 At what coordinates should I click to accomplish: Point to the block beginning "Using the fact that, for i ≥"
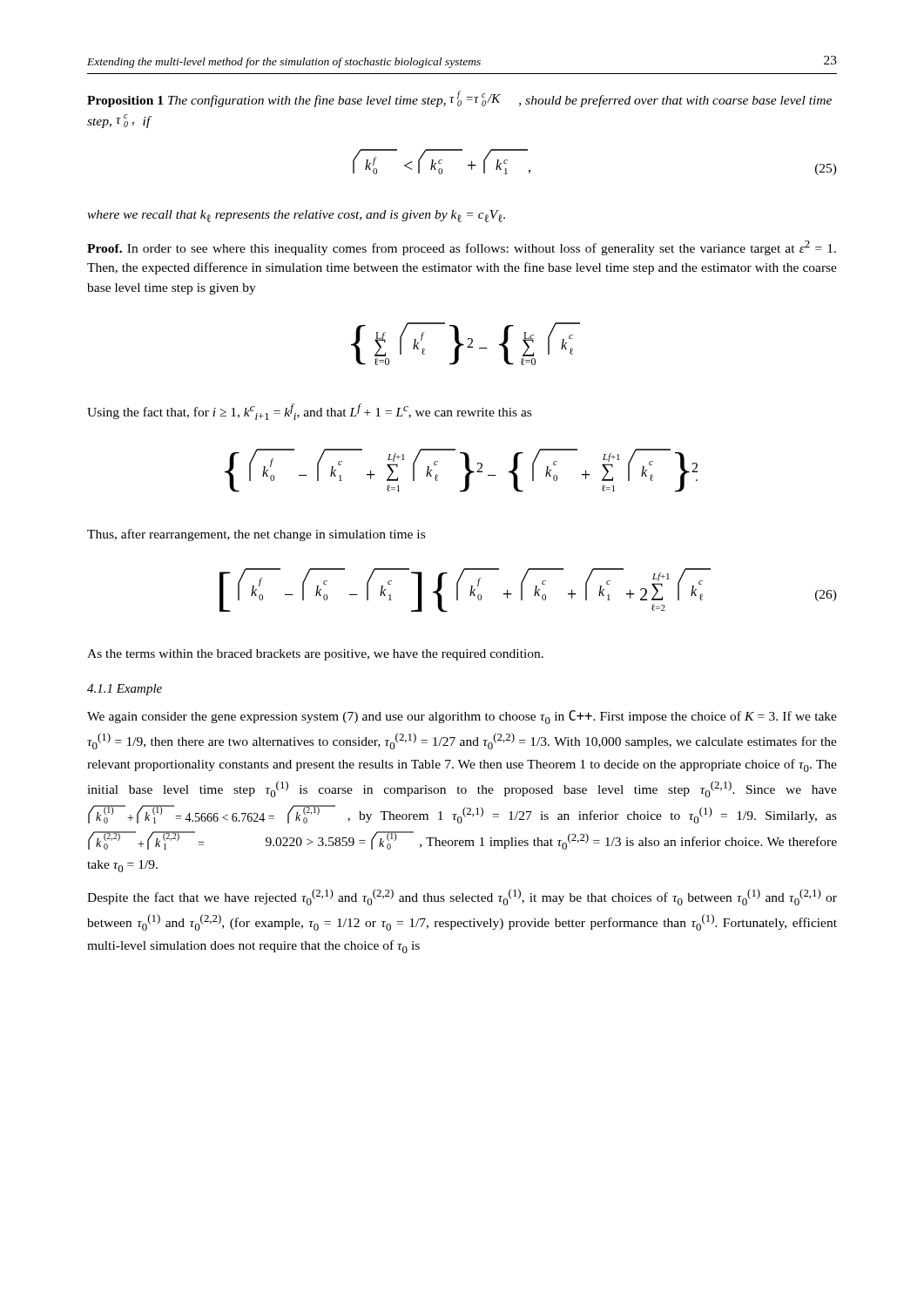(310, 412)
